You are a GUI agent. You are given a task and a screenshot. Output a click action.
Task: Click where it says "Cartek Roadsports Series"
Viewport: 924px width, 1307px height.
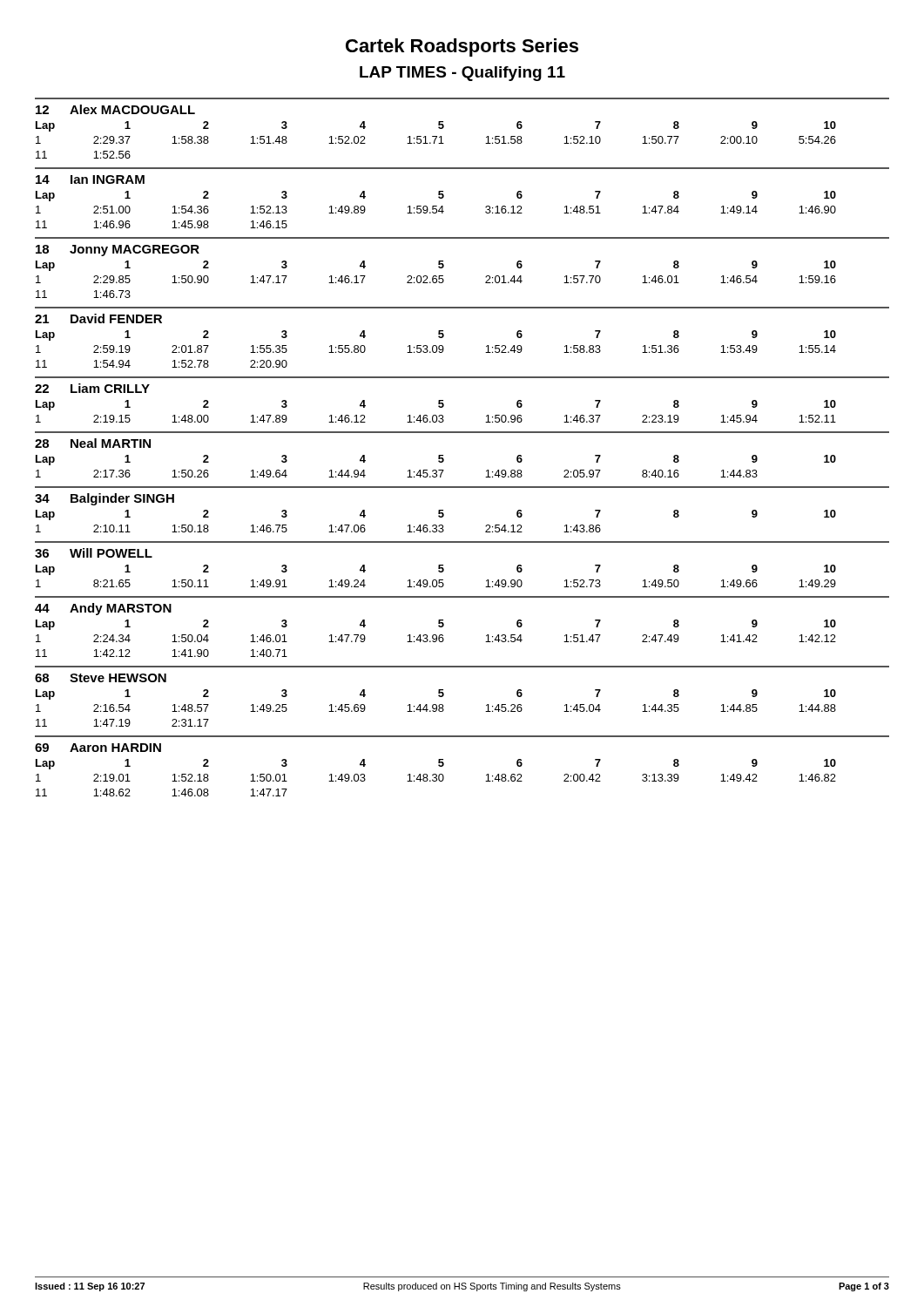coord(462,46)
